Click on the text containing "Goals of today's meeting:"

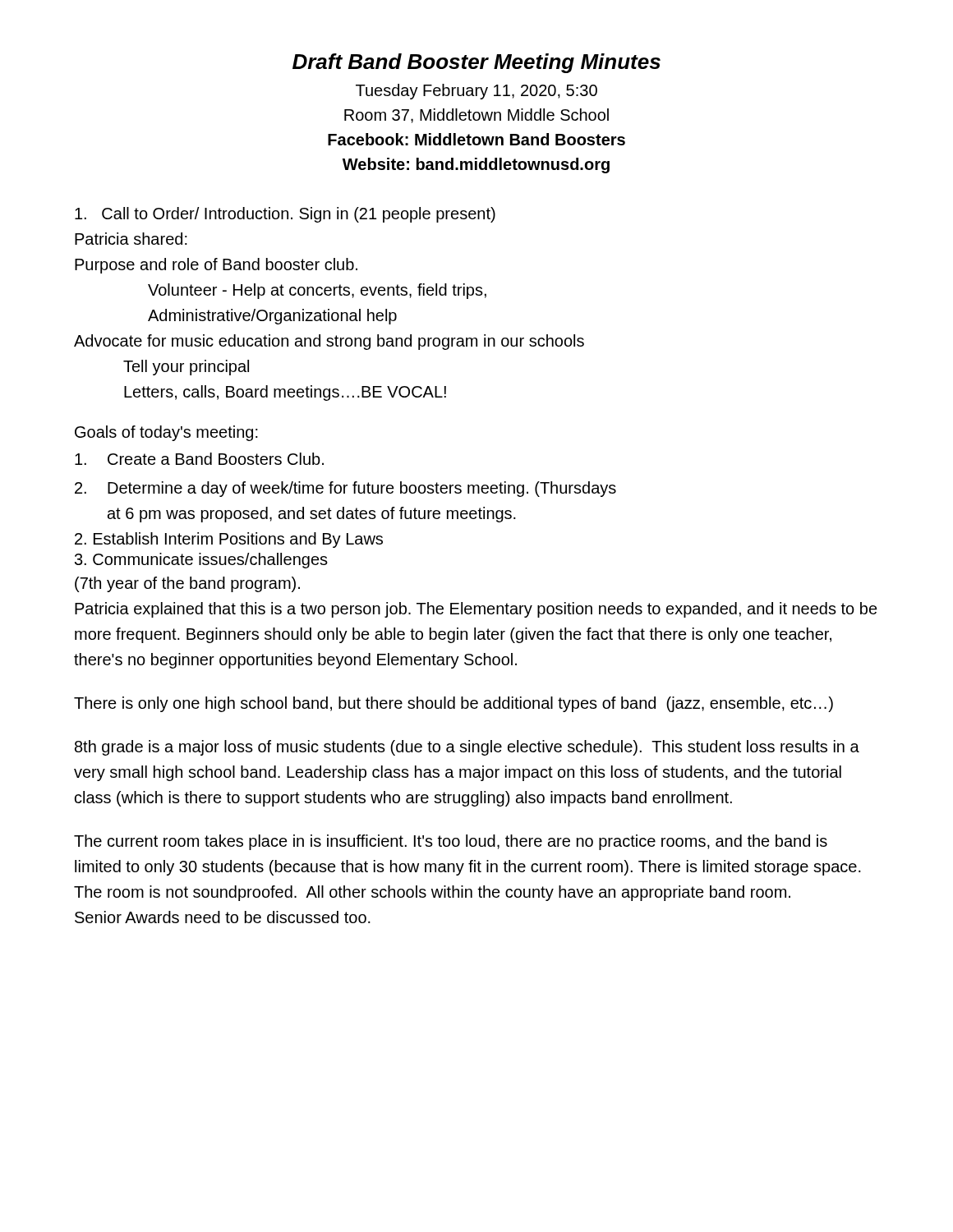(166, 432)
